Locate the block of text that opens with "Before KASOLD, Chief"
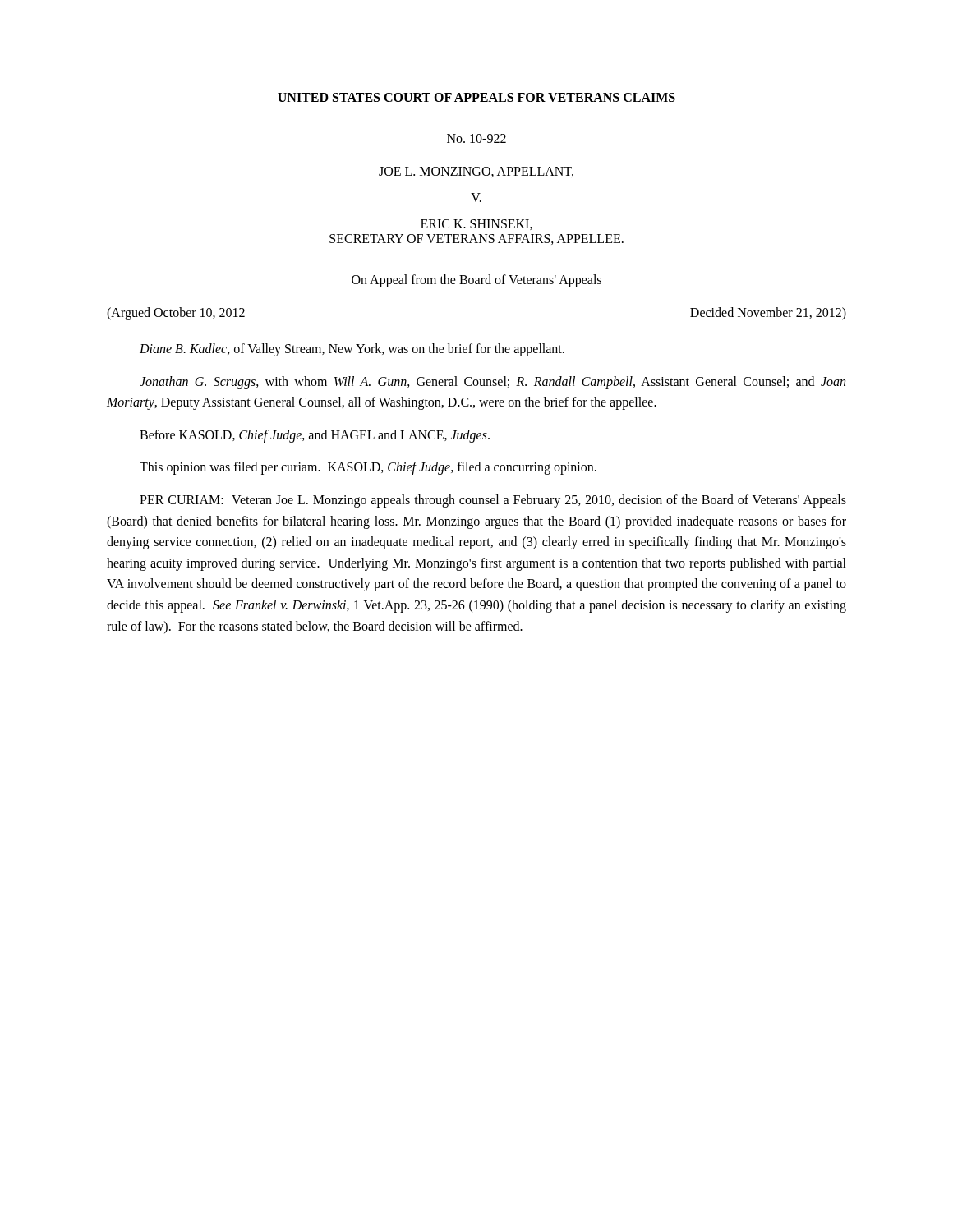 (x=315, y=435)
